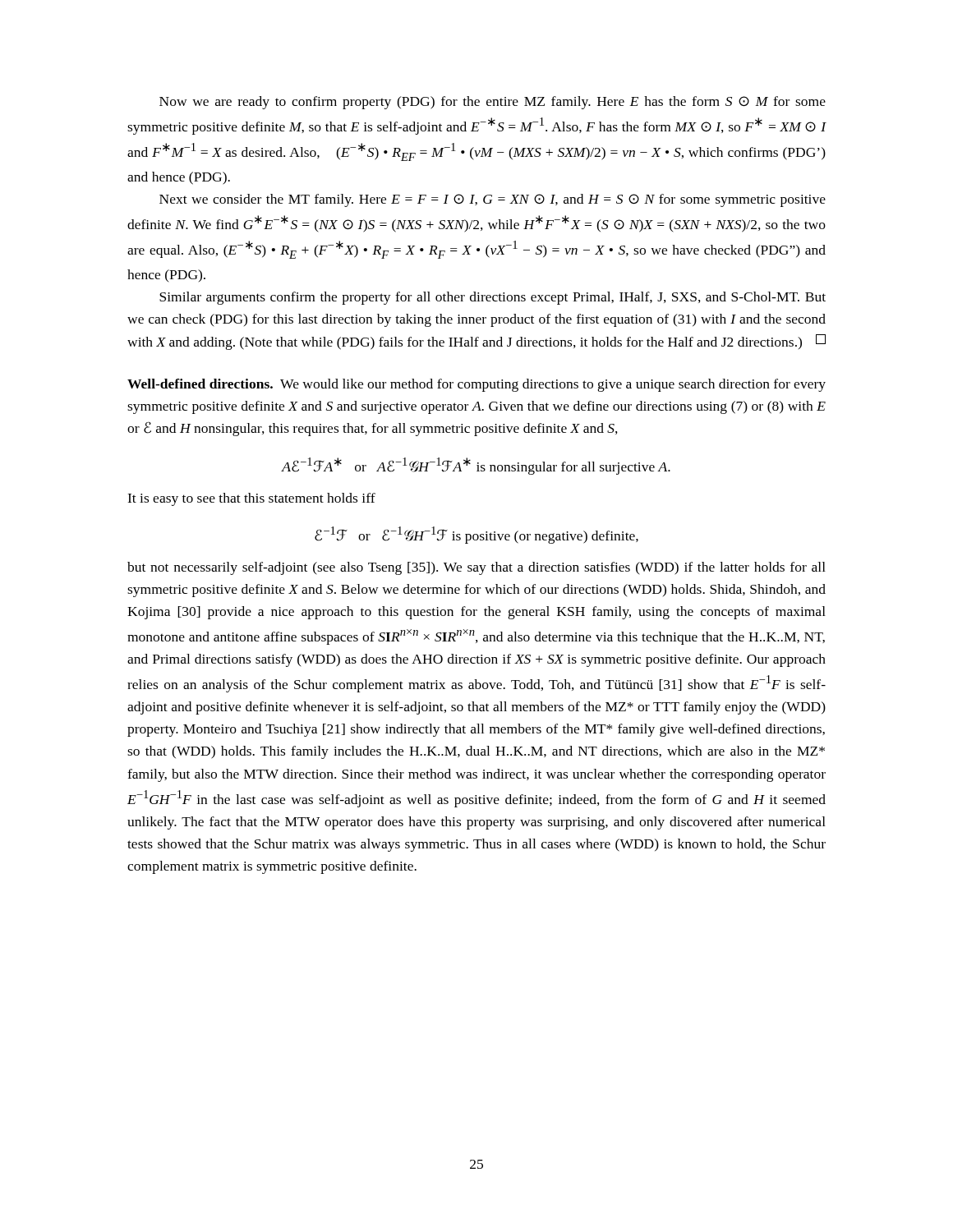This screenshot has height=1232, width=953.
Task: Select the text block containing "Now we are ready to confirm"
Action: click(x=476, y=222)
